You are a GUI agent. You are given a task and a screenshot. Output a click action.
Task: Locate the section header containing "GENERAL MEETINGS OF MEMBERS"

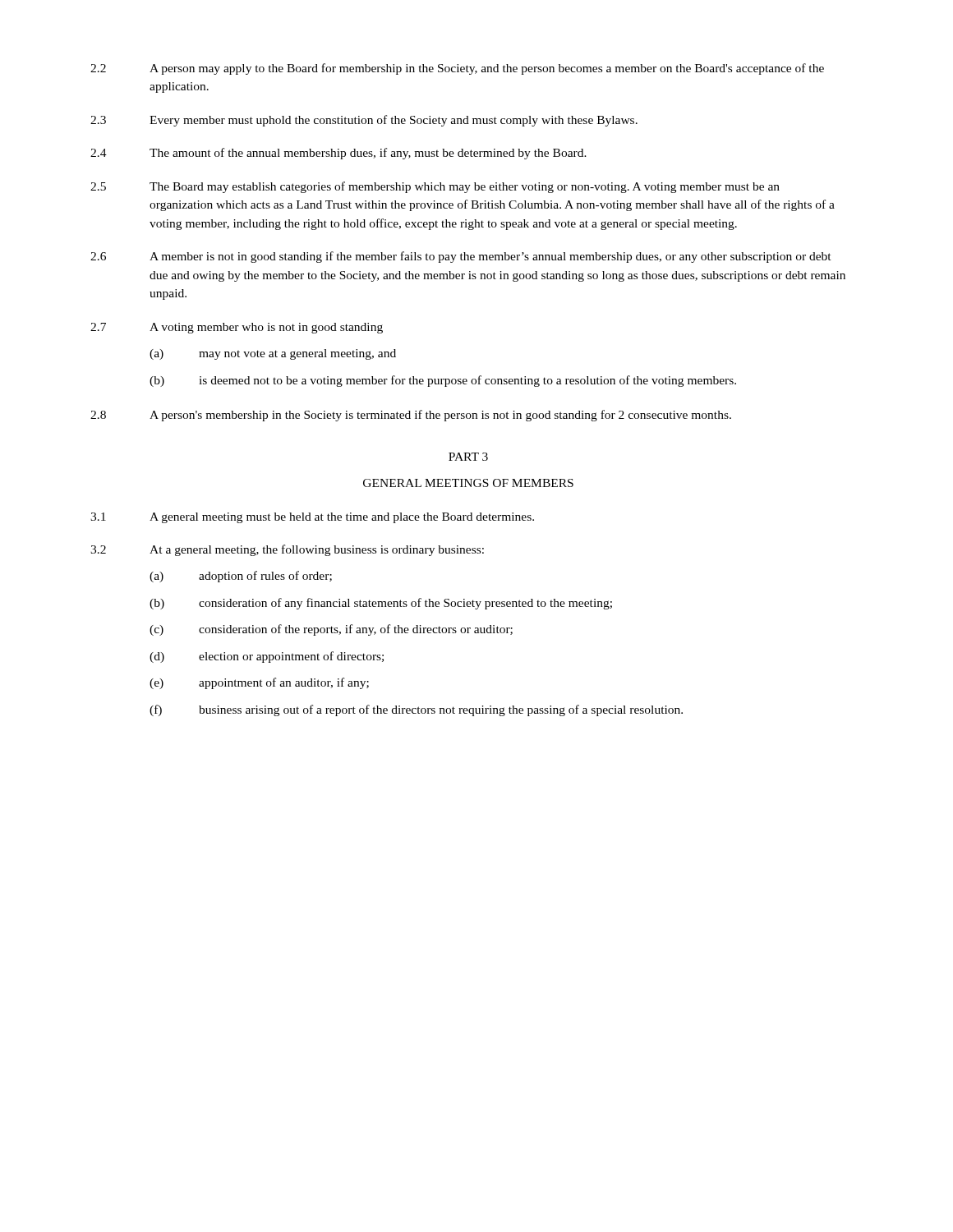[x=468, y=483]
